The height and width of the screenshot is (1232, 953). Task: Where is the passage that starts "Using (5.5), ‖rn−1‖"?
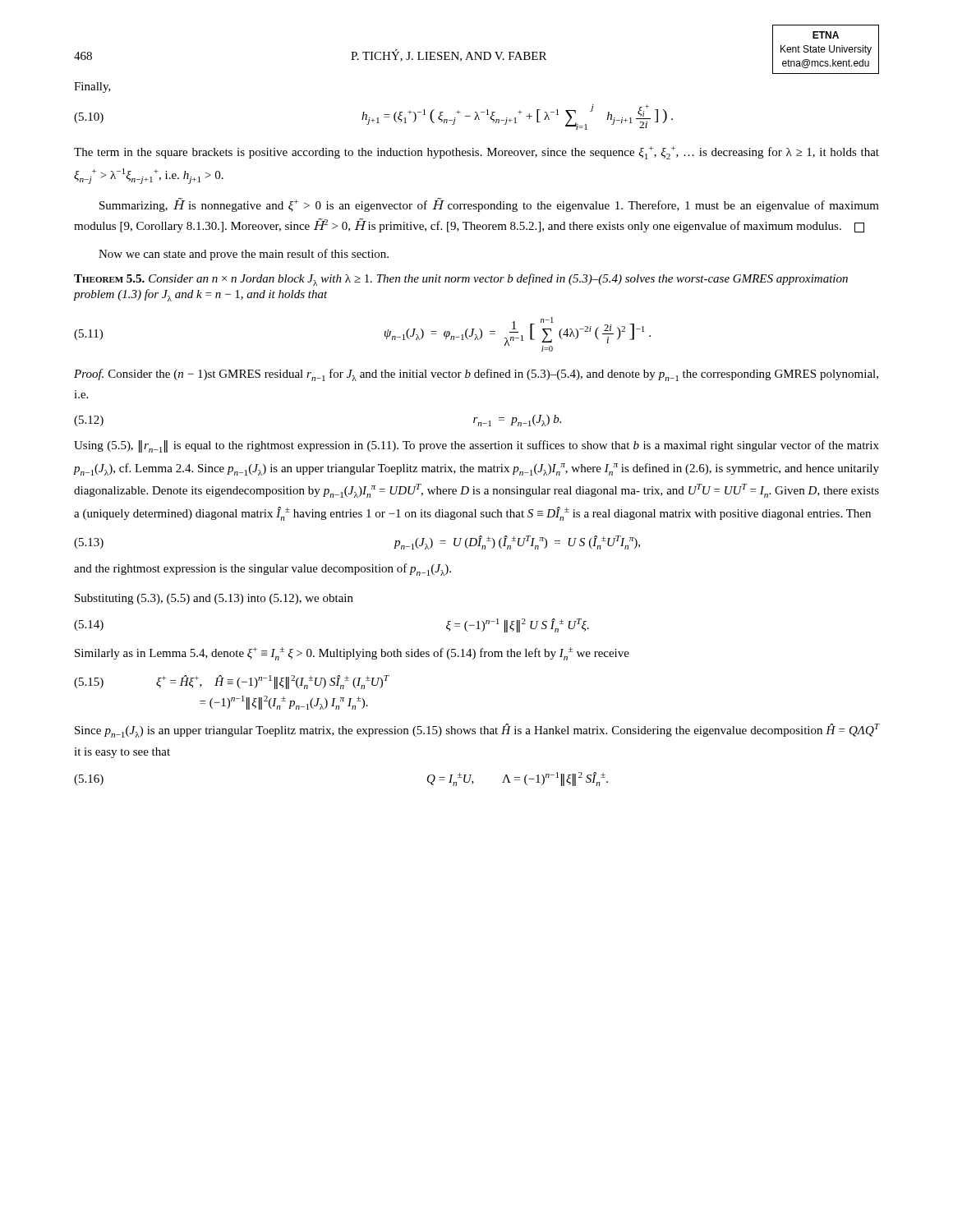(x=476, y=481)
